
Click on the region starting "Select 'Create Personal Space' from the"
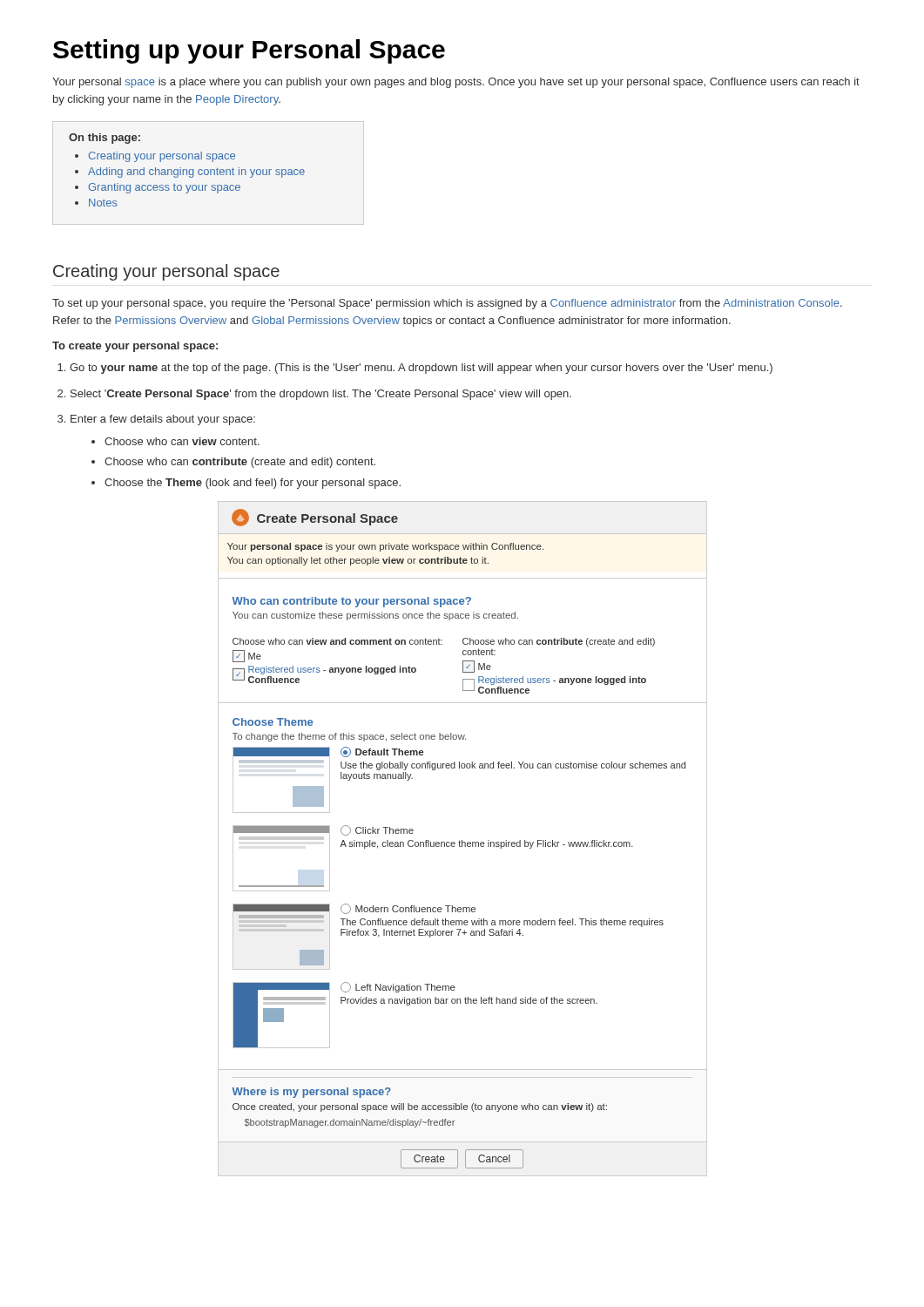pyautogui.click(x=471, y=393)
